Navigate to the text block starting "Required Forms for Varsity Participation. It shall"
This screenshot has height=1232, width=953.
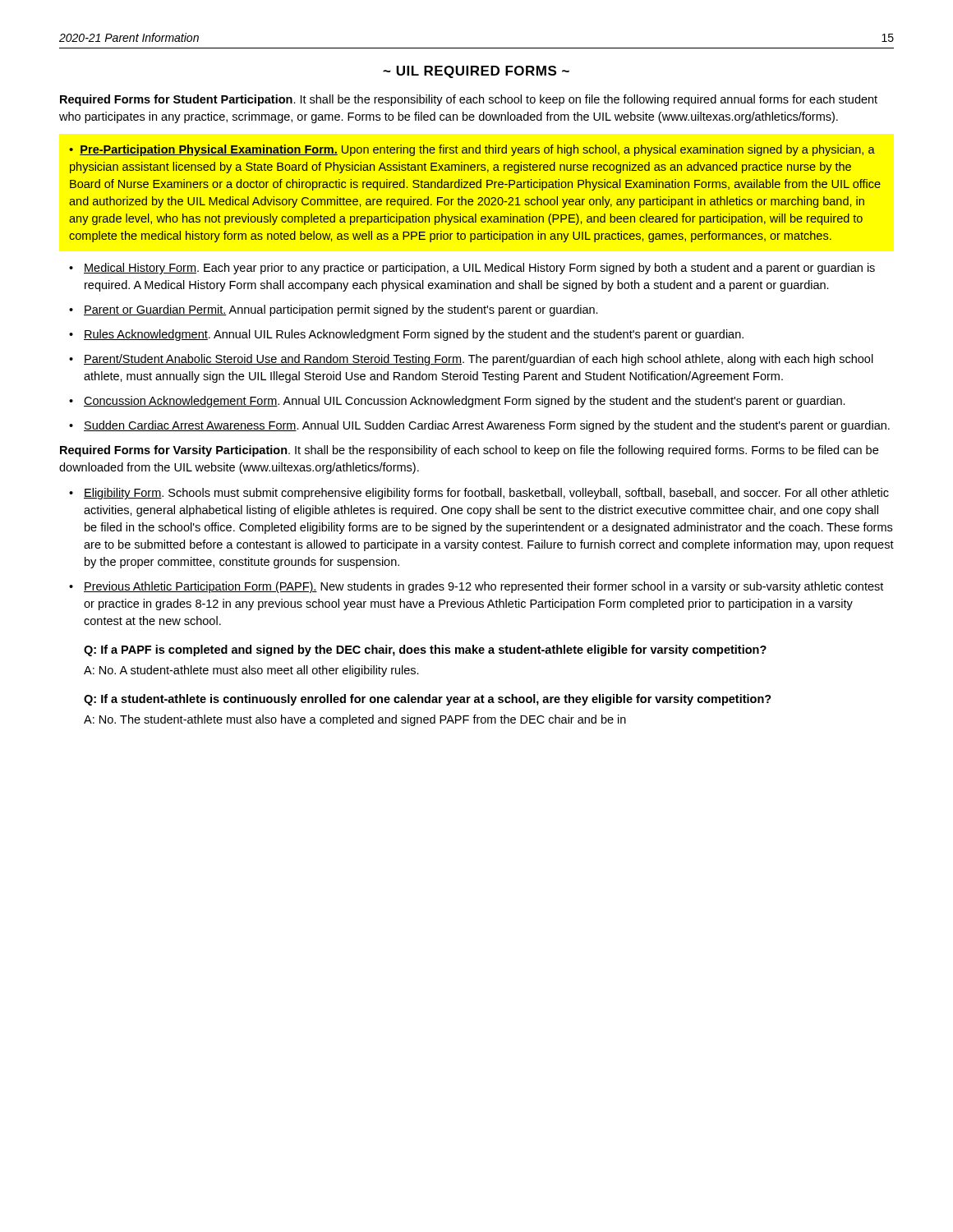469,459
